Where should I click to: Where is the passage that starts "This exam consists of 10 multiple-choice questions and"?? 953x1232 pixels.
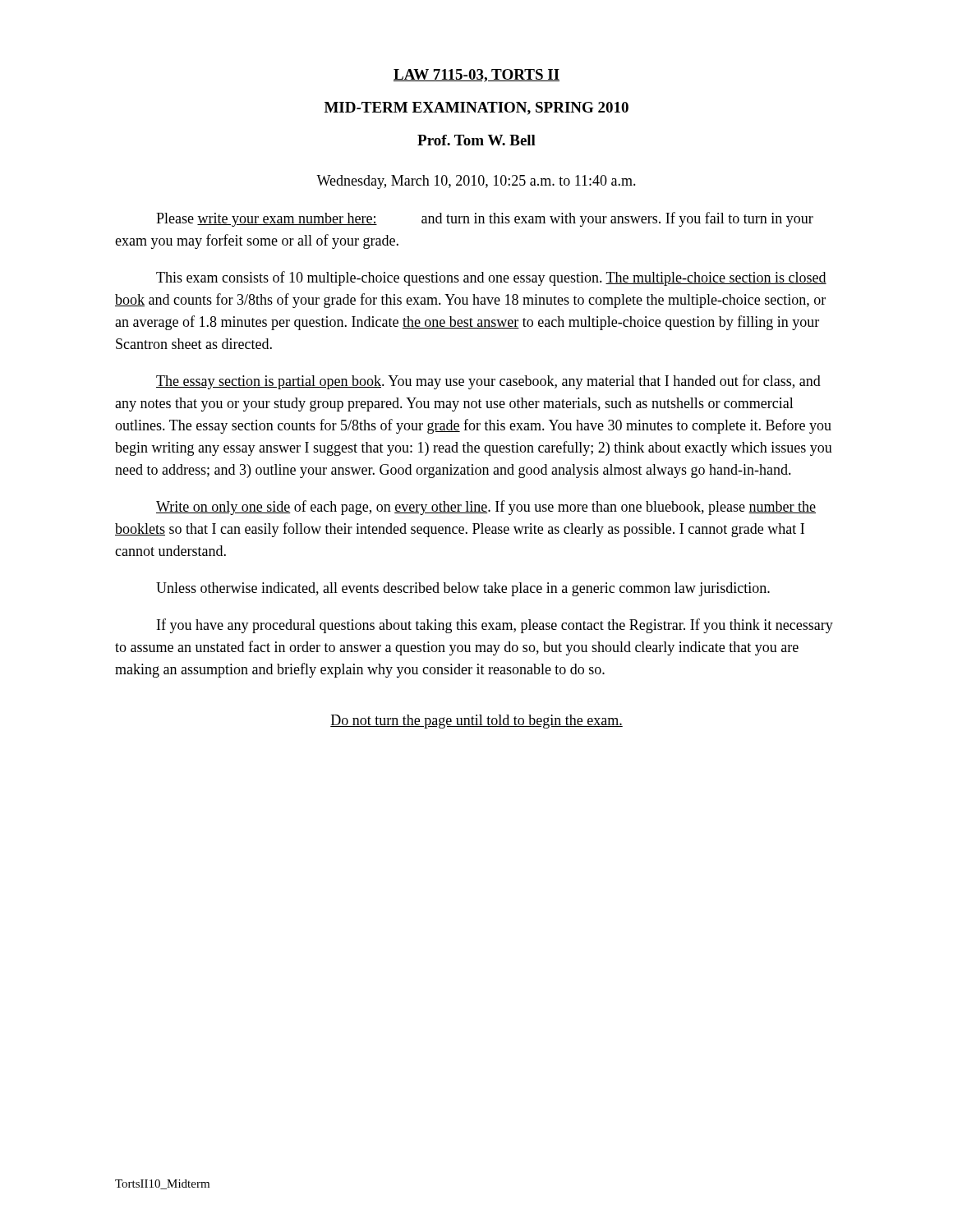(x=471, y=311)
